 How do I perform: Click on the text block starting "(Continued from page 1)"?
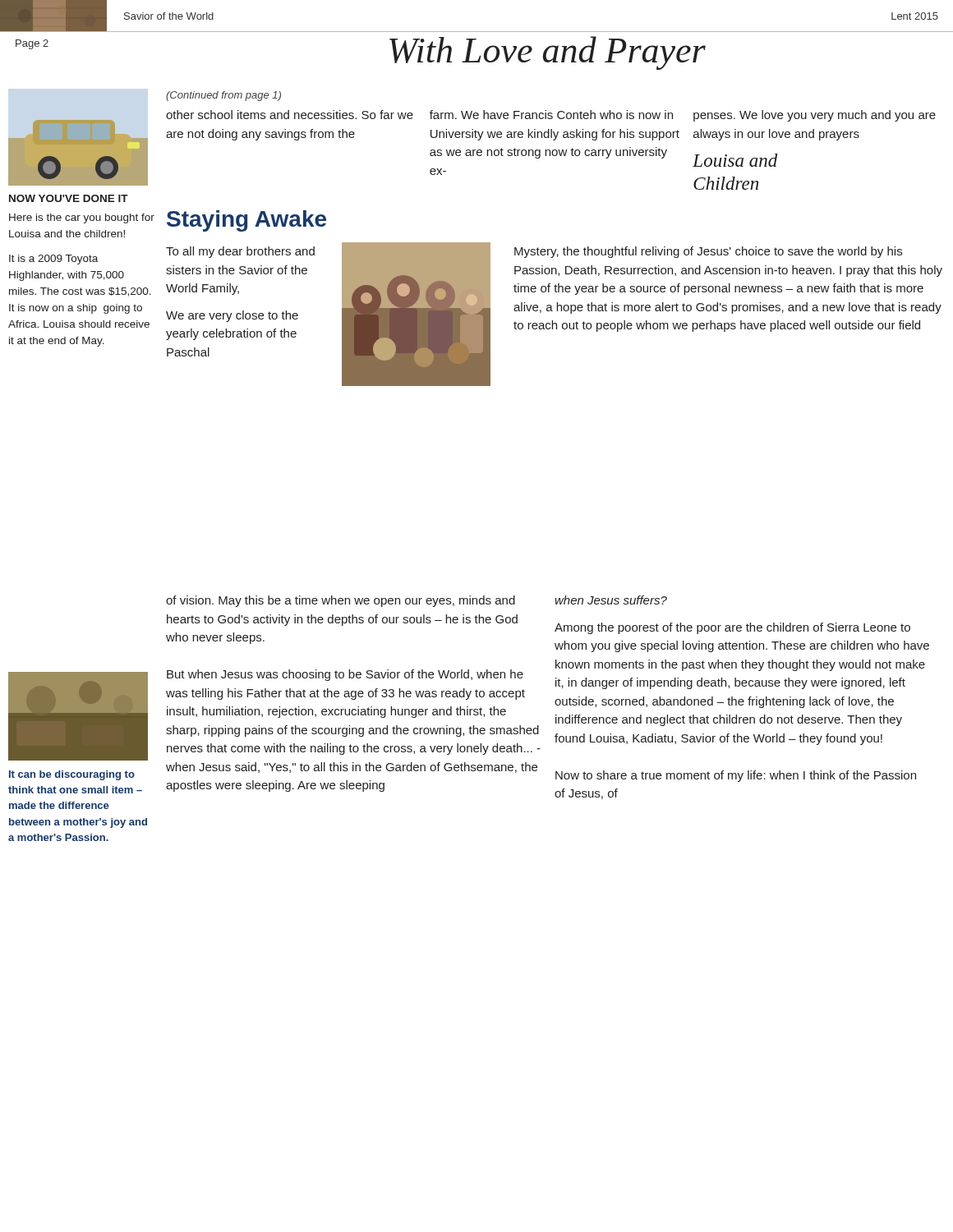point(224,95)
